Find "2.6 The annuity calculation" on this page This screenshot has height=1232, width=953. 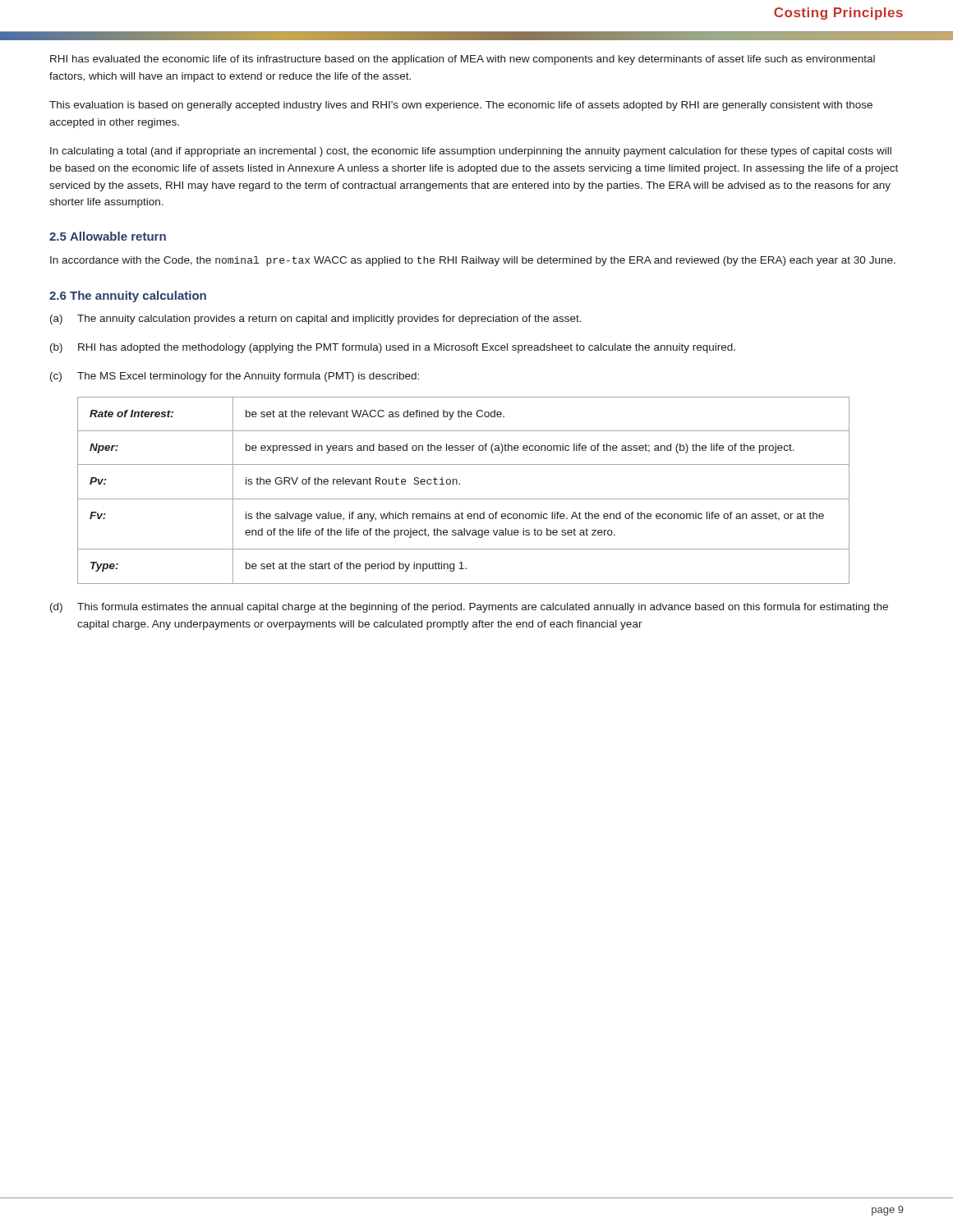(x=128, y=295)
